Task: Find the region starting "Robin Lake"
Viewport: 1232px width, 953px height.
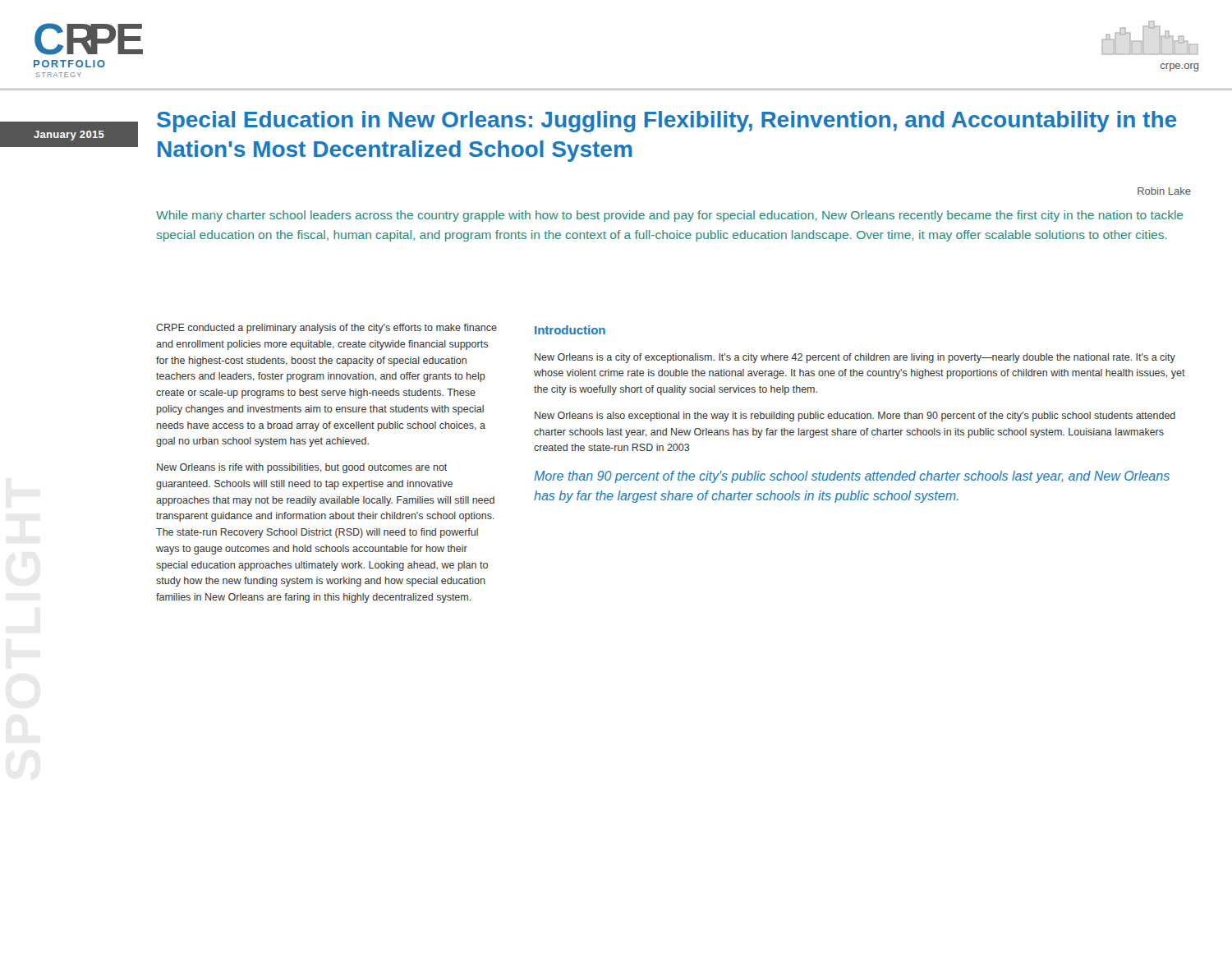Action: (x=1164, y=191)
